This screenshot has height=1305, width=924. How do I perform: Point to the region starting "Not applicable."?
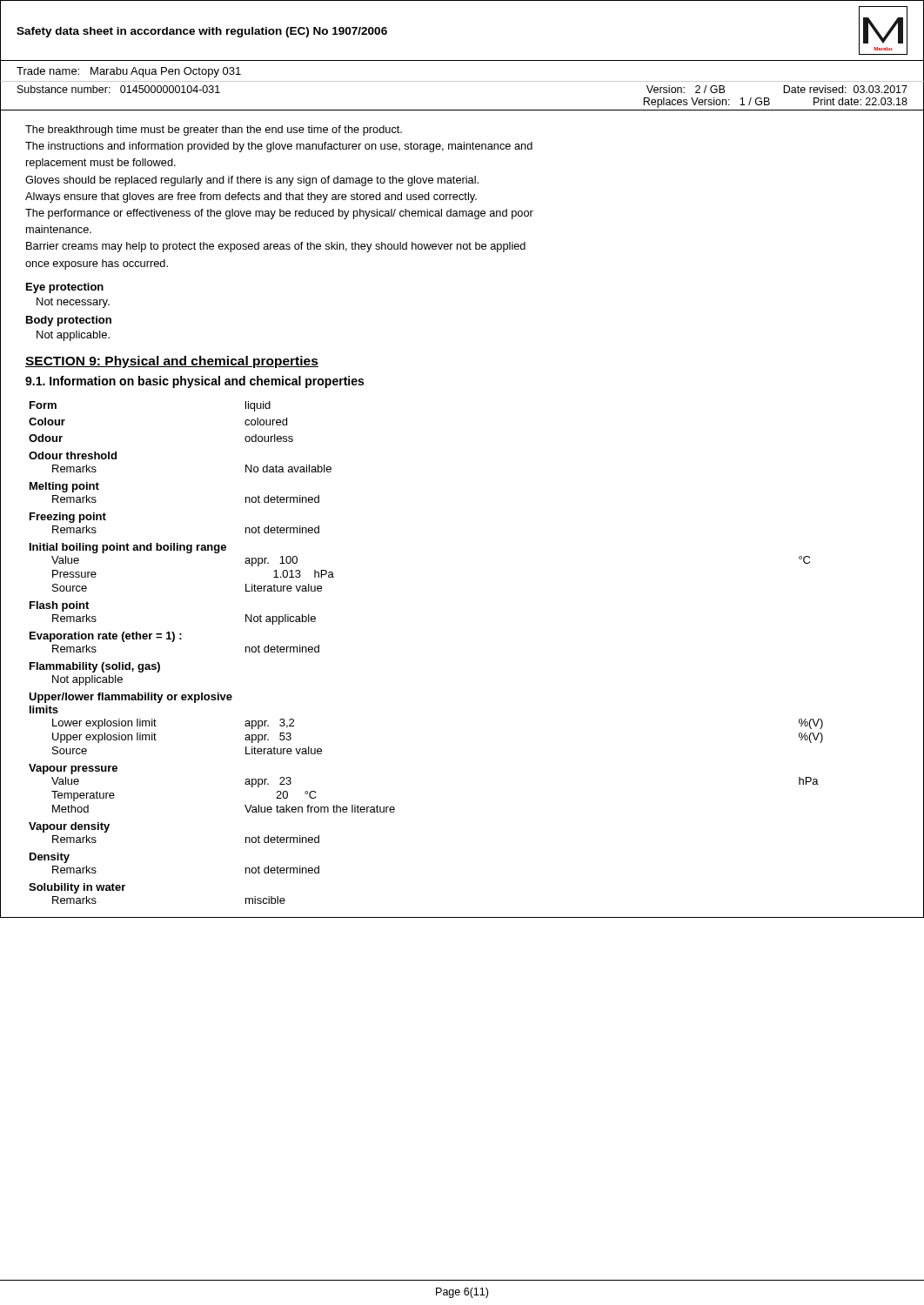point(73,334)
